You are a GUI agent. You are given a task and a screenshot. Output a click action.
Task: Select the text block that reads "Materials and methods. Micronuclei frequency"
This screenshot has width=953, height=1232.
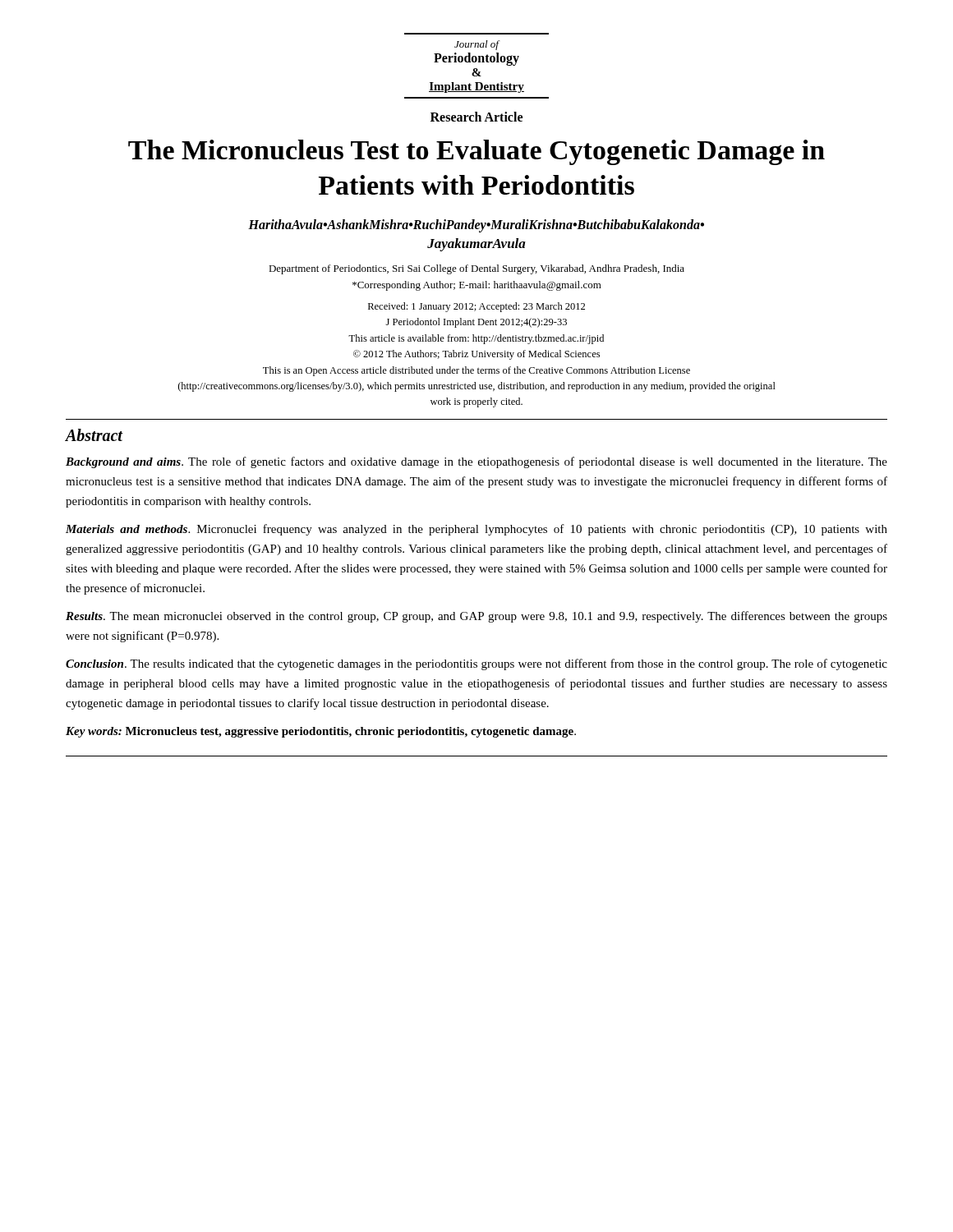pos(476,558)
